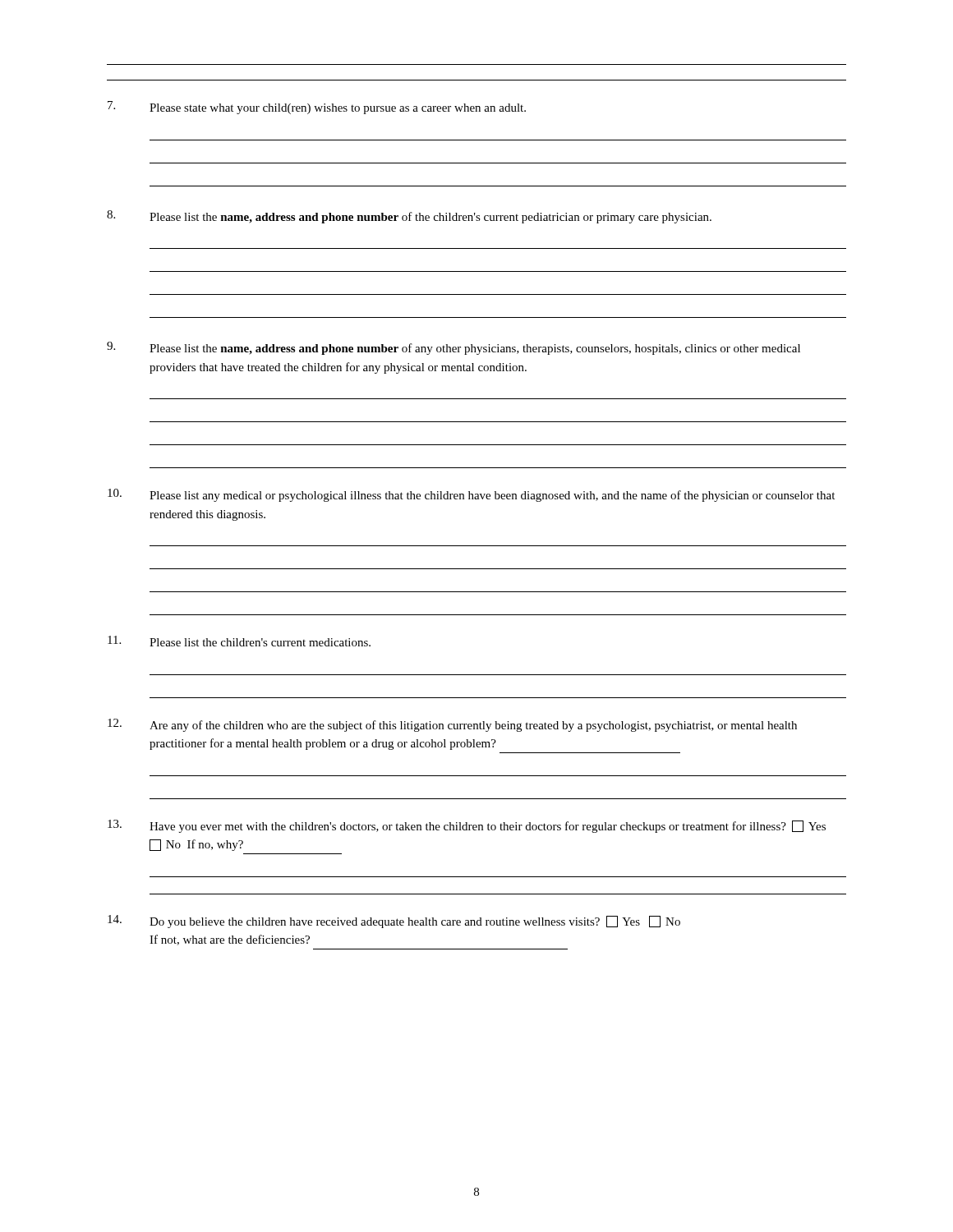Select the region starting "13. Have you ever met with"
953x1232 pixels.
click(x=467, y=826)
